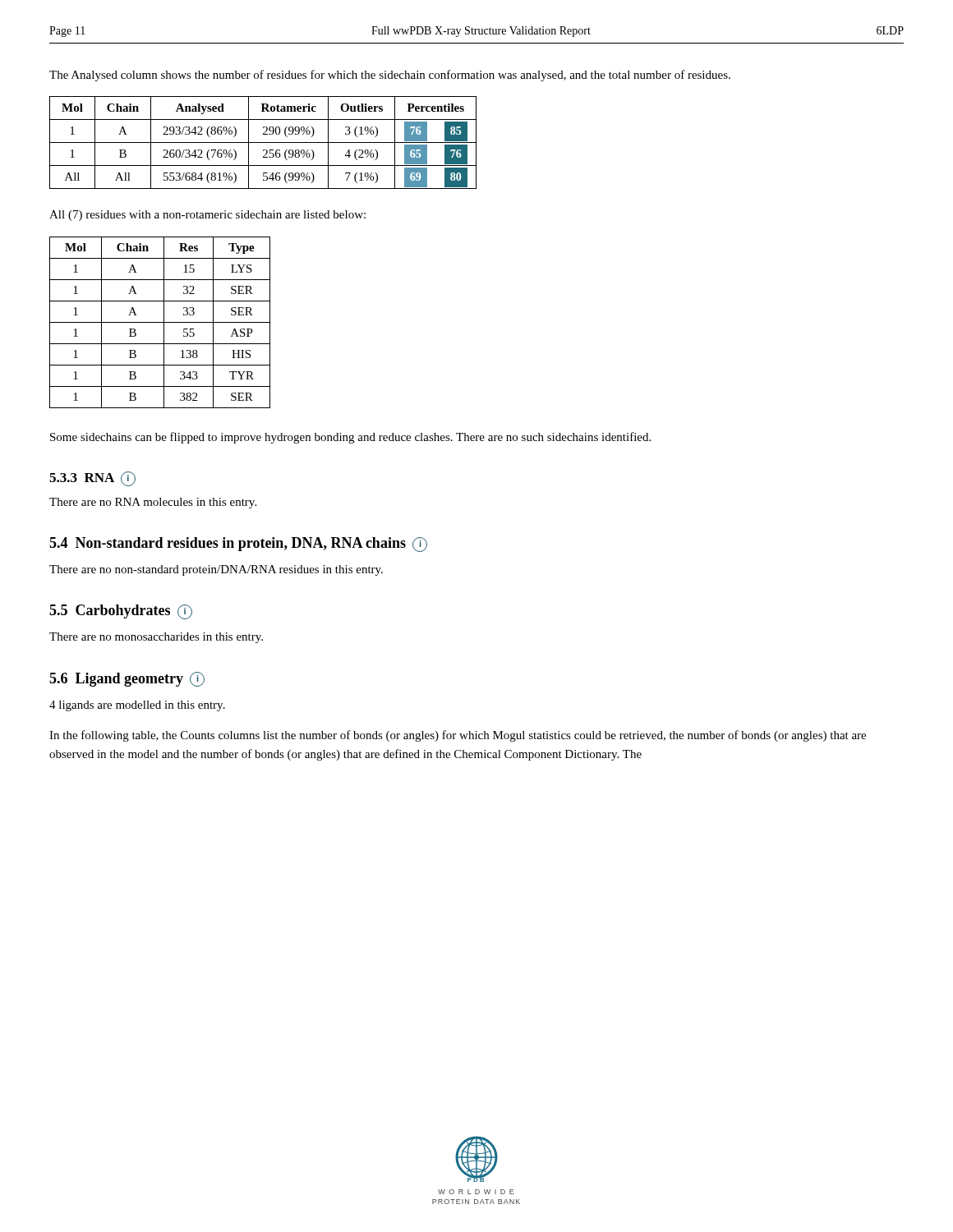
Task: Locate the region starting "5.4 Non-standard residues in"
Action: click(238, 543)
